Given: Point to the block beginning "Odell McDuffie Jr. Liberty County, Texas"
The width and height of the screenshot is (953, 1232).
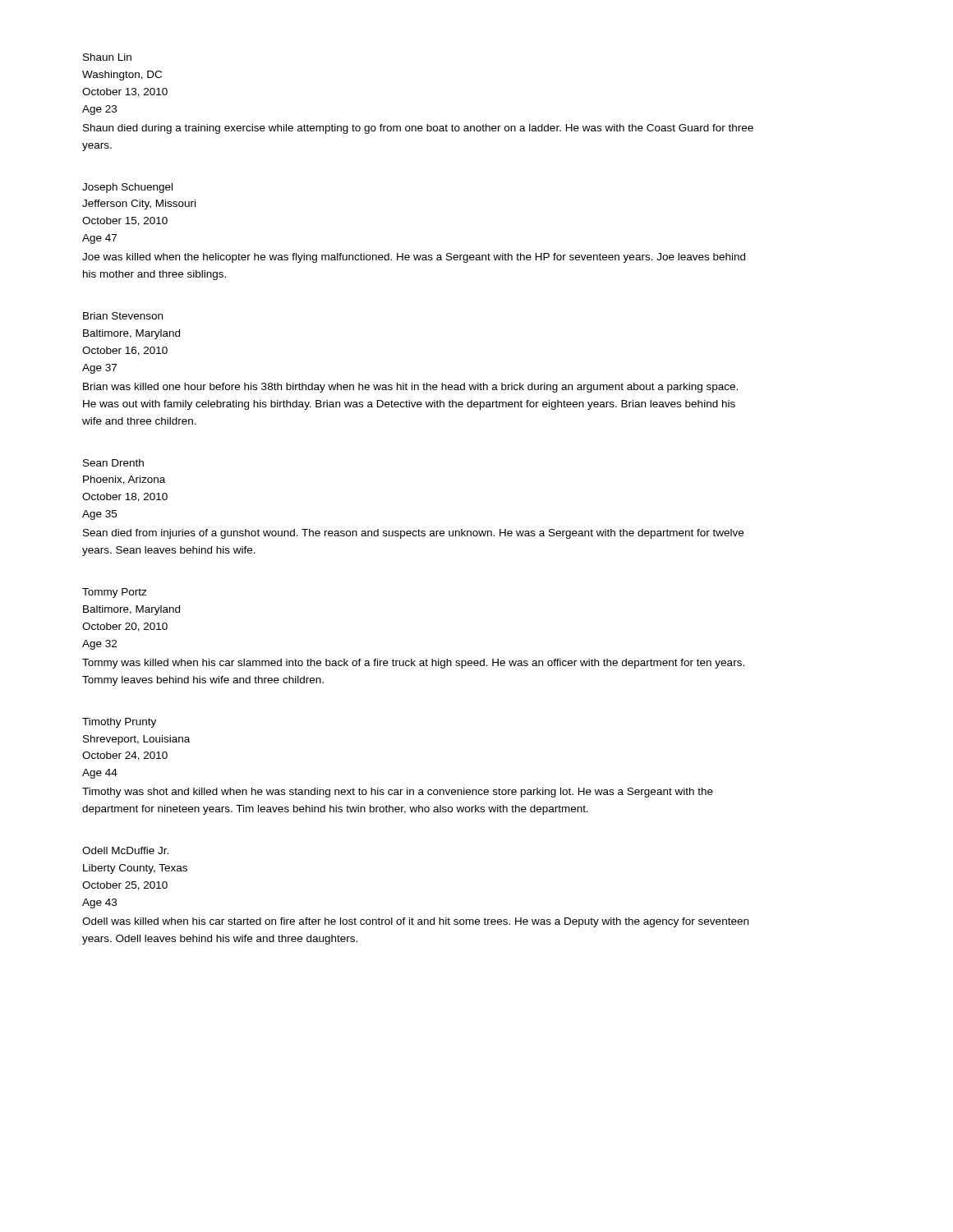Looking at the screenshot, I should [x=125, y=850].
